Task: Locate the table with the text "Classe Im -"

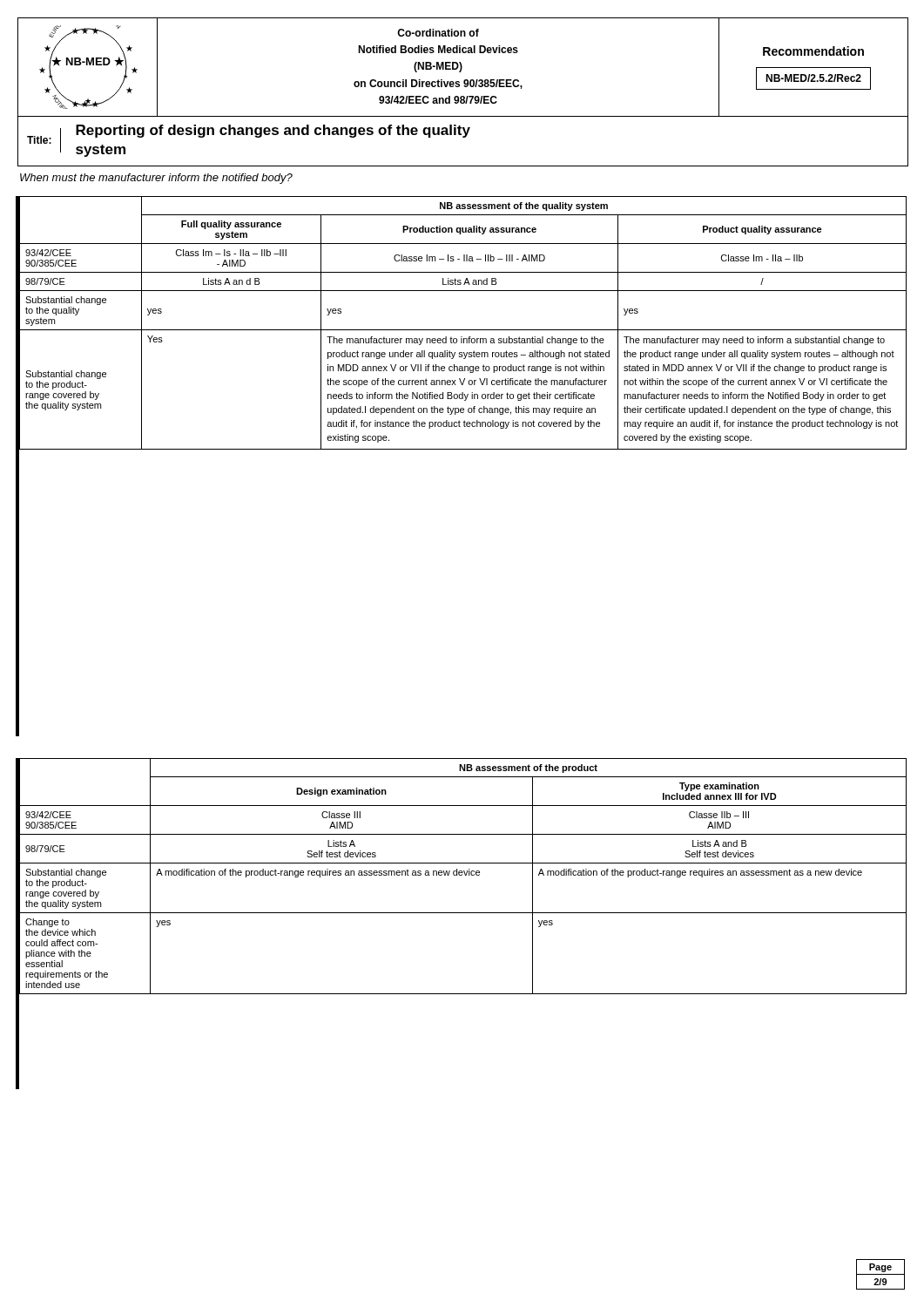Action: (x=463, y=323)
